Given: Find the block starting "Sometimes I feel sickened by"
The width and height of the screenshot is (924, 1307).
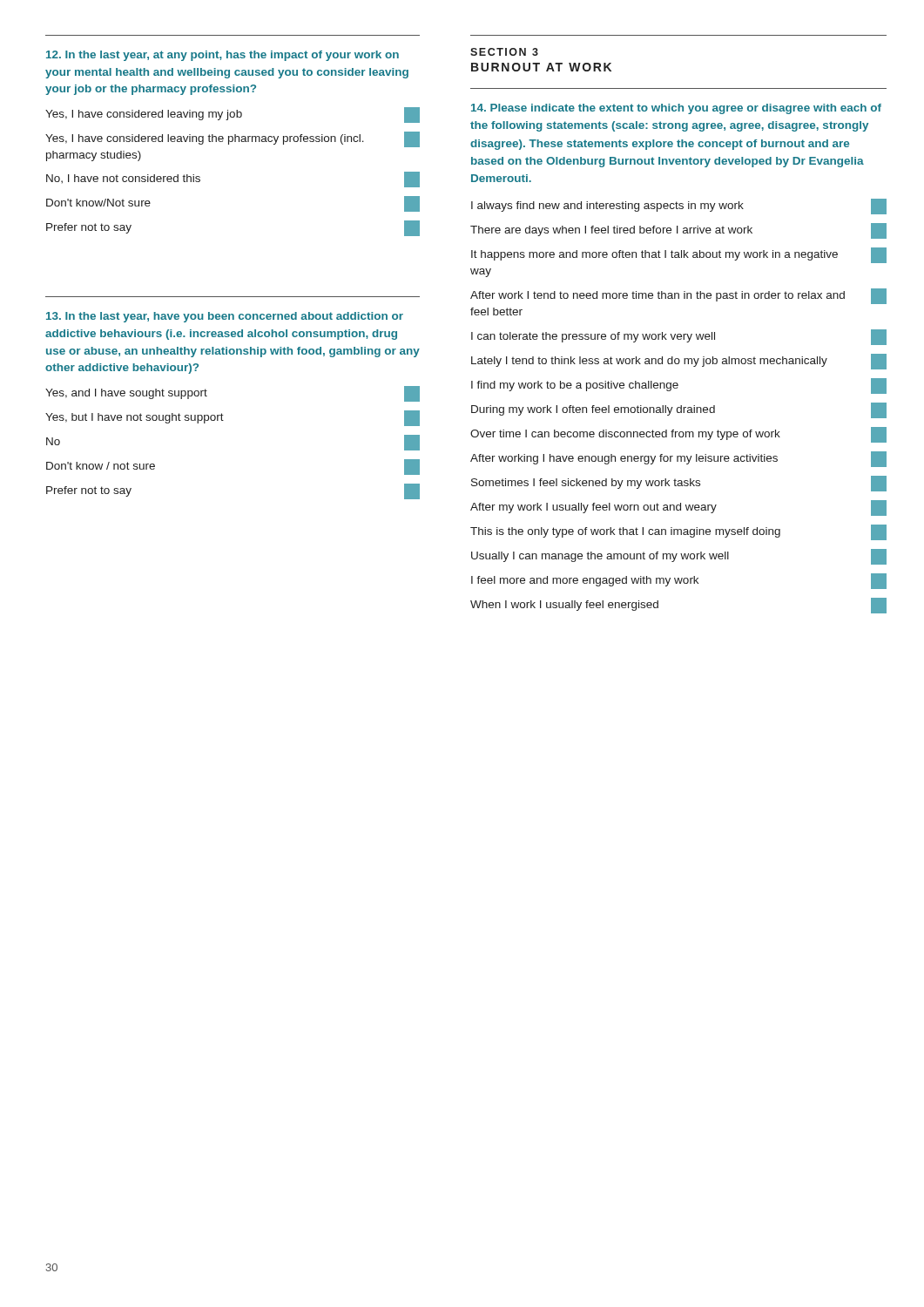Looking at the screenshot, I should click(x=678, y=483).
